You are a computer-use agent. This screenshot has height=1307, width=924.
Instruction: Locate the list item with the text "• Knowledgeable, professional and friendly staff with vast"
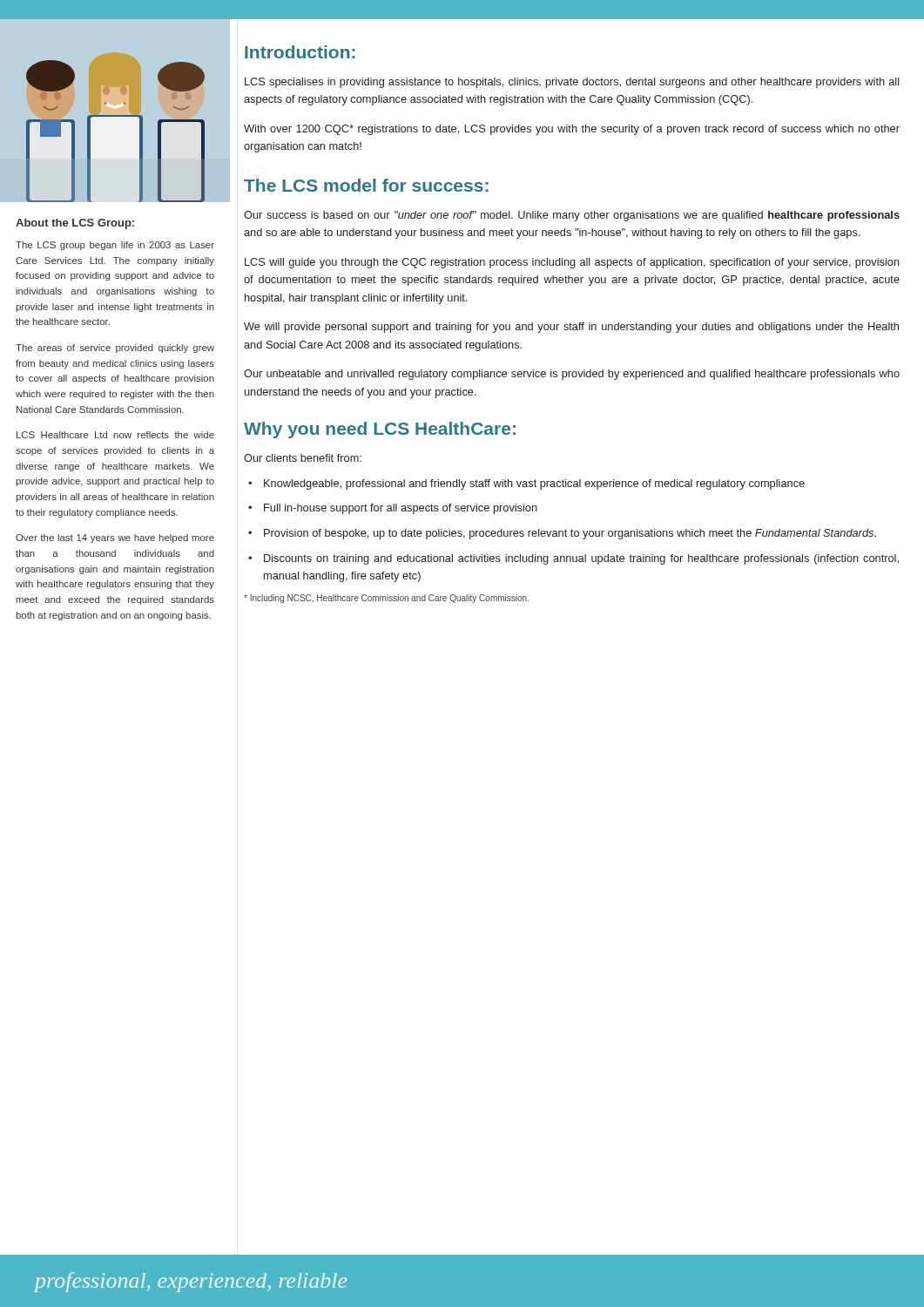click(527, 483)
